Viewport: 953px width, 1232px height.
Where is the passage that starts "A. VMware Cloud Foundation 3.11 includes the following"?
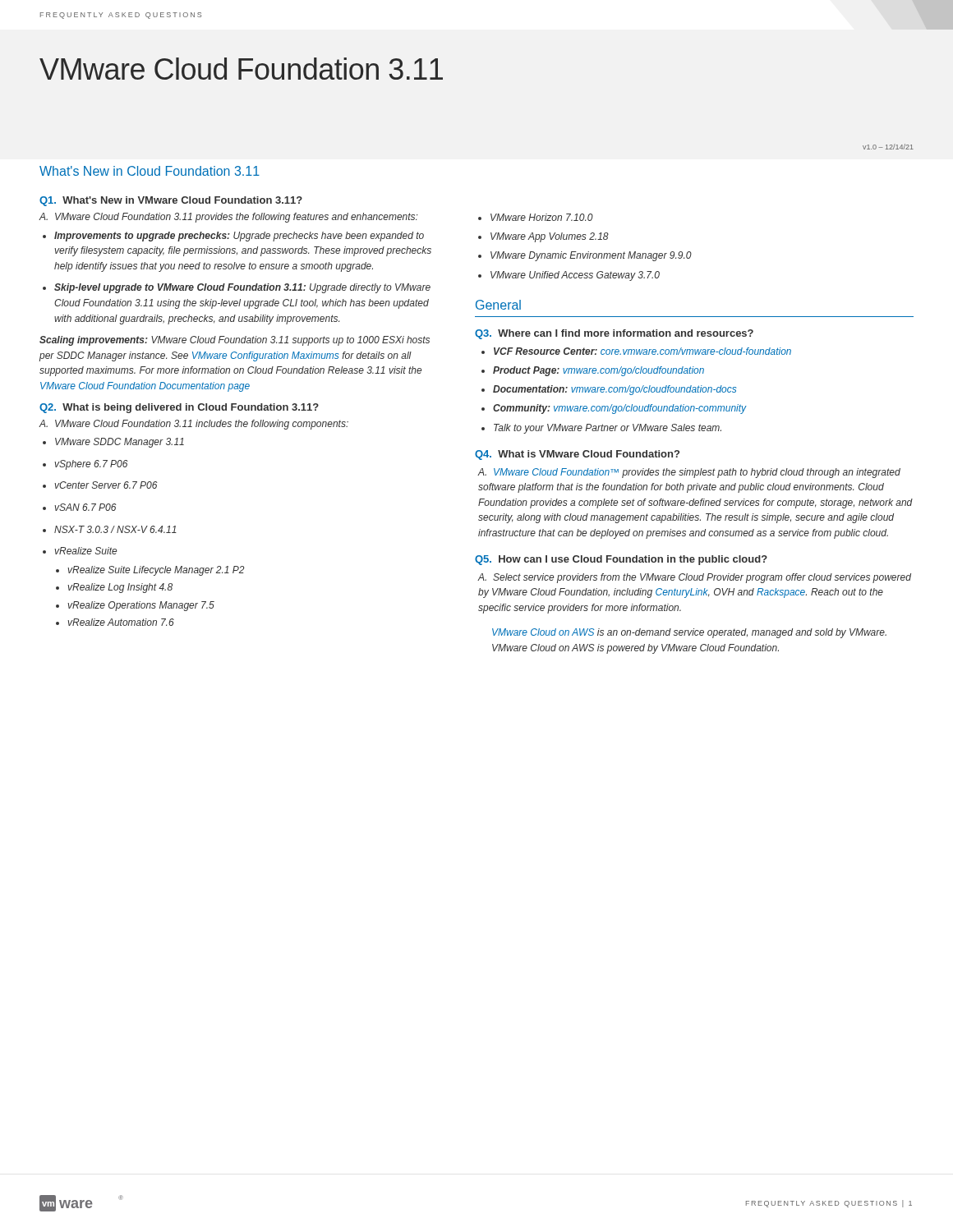pyautogui.click(x=194, y=423)
